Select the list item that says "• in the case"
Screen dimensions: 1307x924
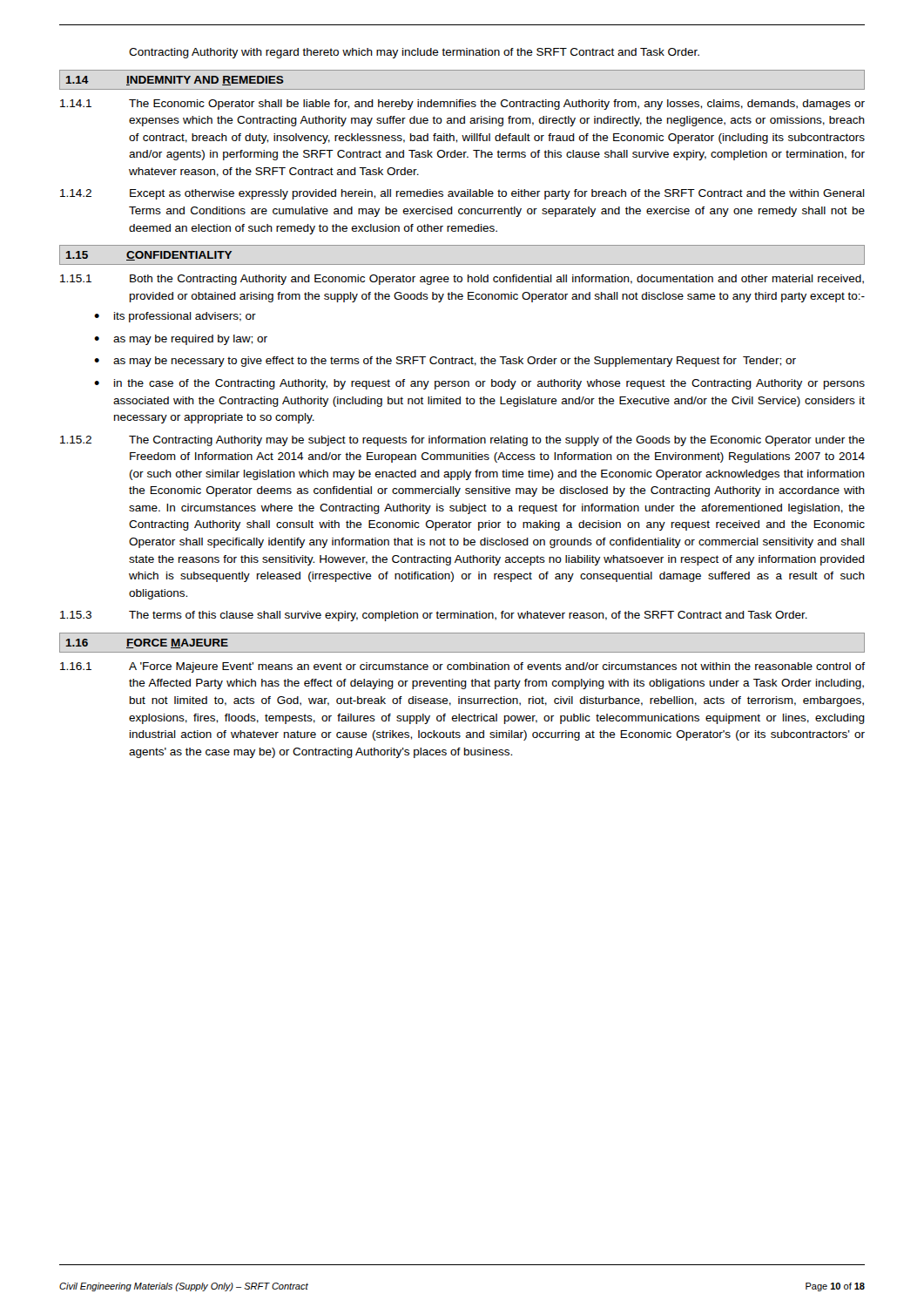(x=479, y=400)
